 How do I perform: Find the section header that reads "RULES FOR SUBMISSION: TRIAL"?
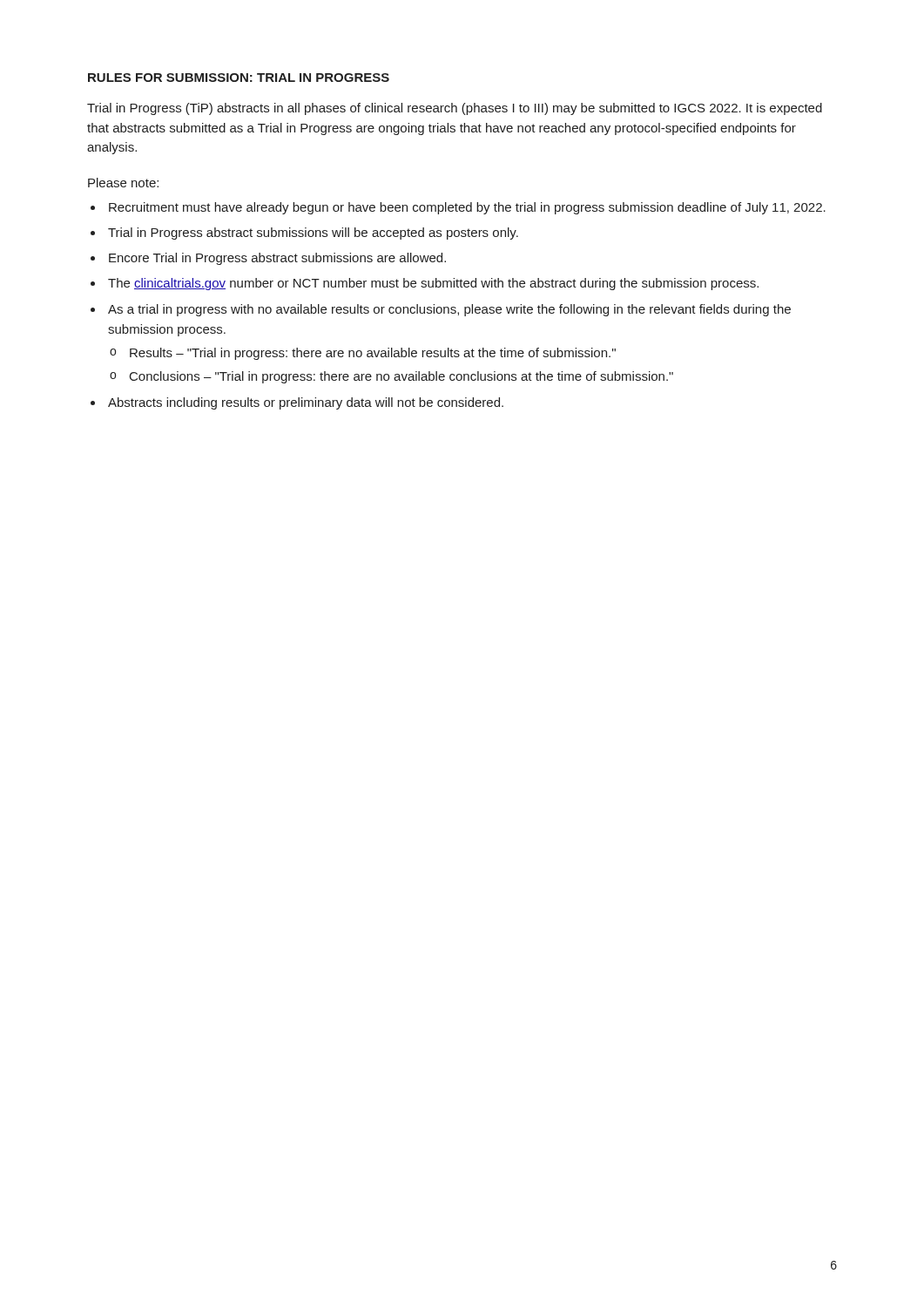[x=238, y=77]
